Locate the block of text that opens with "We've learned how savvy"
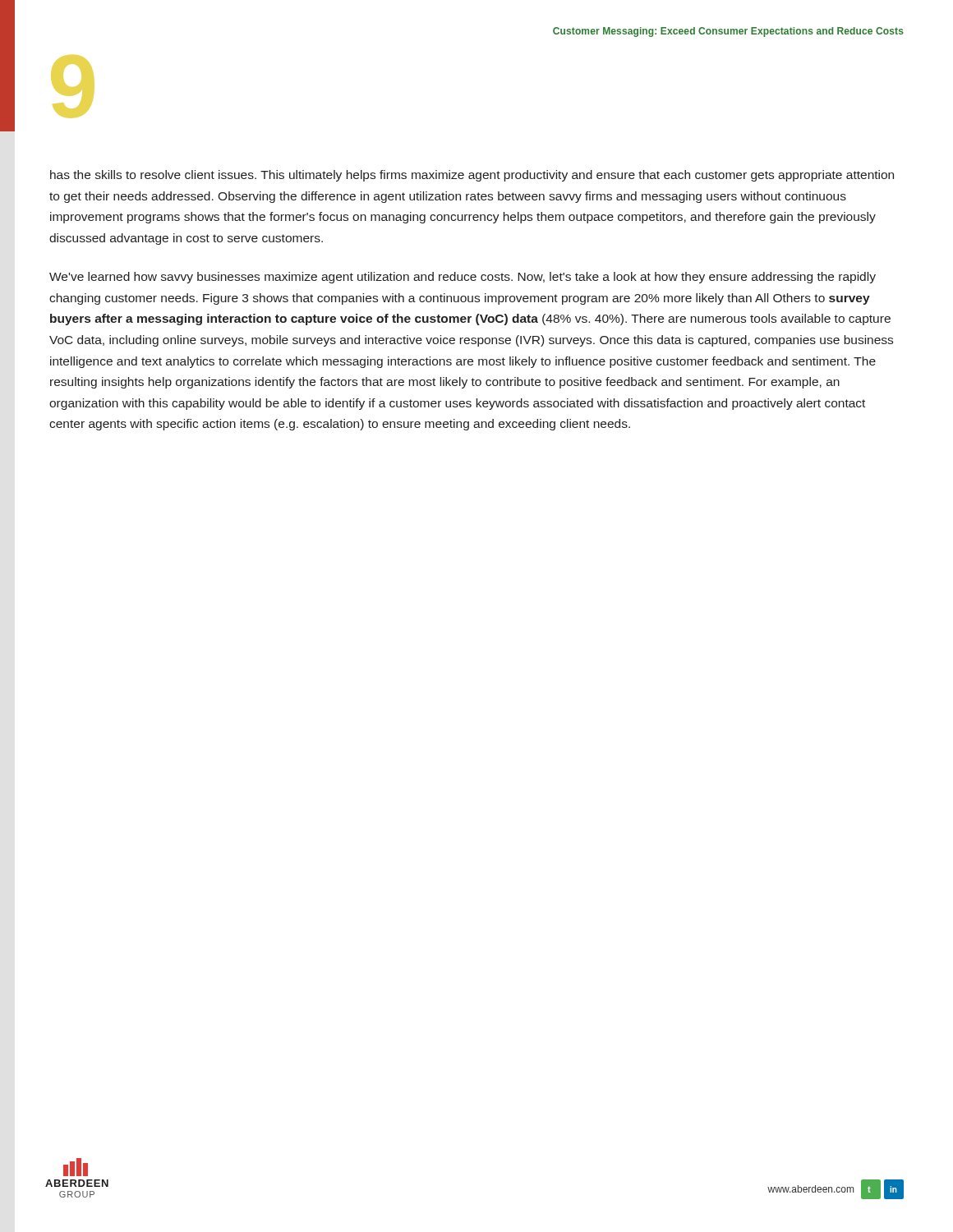953x1232 pixels. (x=471, y=350)
